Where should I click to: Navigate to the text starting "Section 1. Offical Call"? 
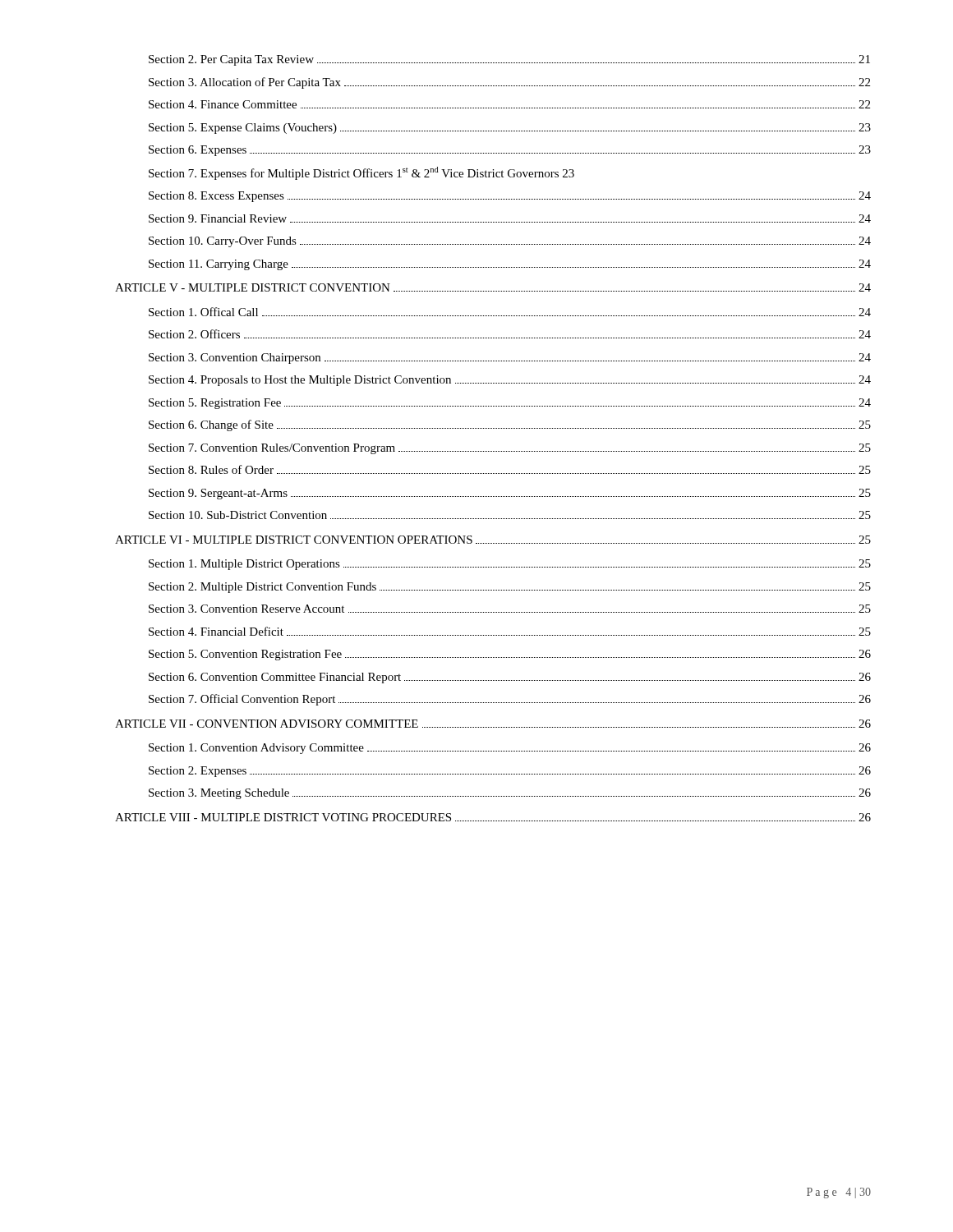tap(509, 312)
